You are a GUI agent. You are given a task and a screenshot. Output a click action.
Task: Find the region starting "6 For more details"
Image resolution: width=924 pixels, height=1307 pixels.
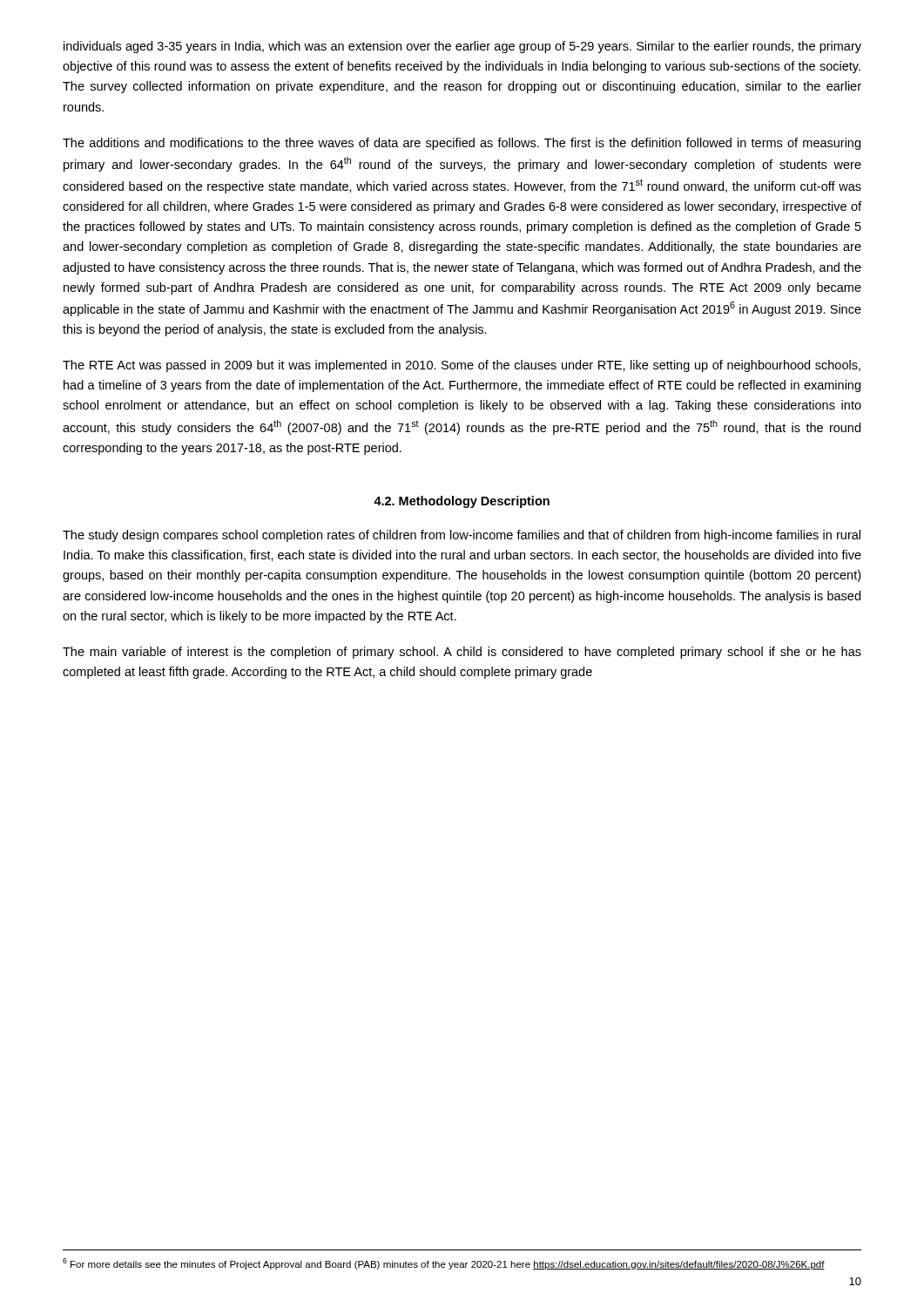click(x=462, y=1264)
